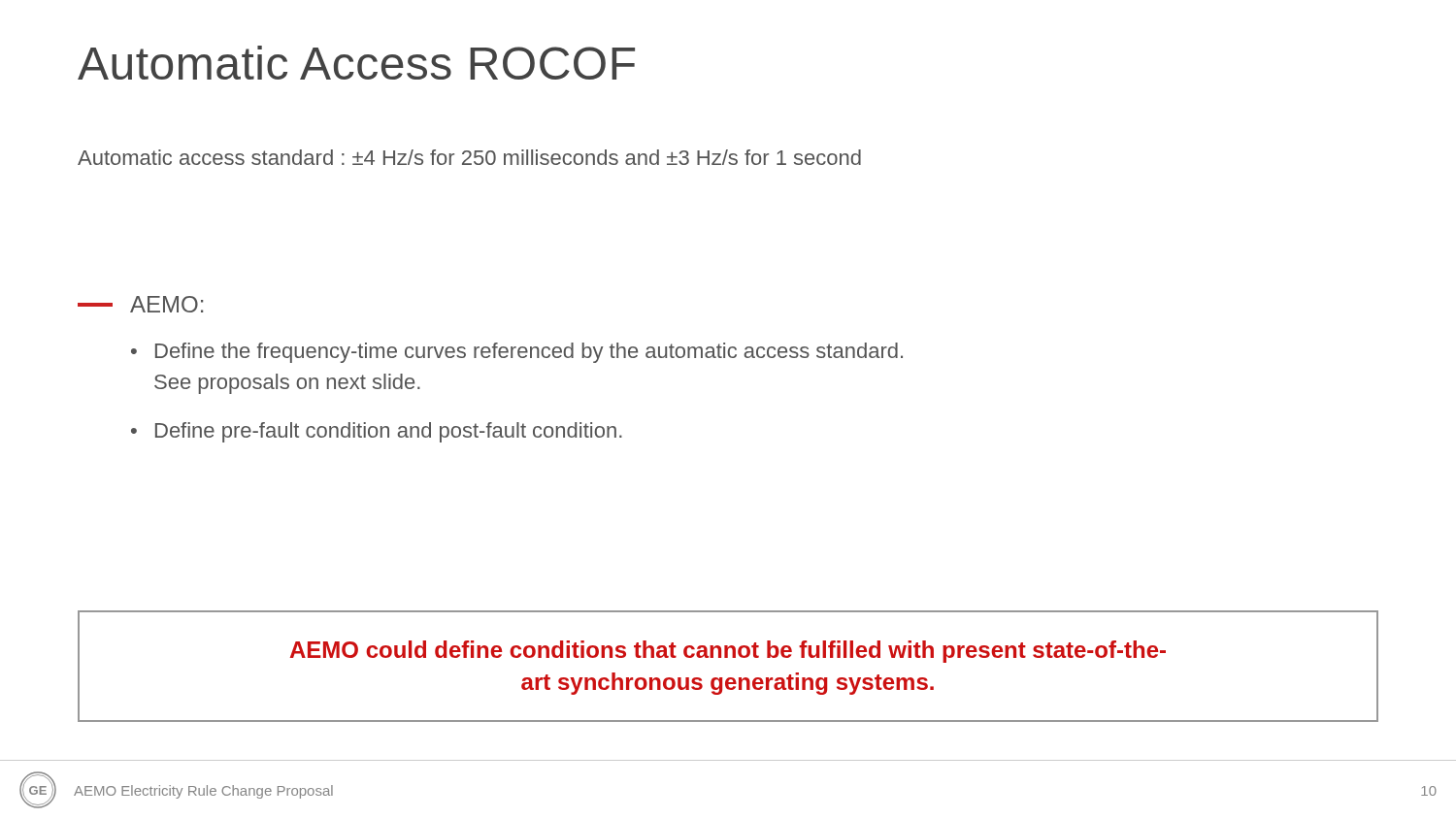Find the title that reads "Automatic Access ROCOF"
1456x819 pixels.
pyautogui.click(x=357, y=64)
